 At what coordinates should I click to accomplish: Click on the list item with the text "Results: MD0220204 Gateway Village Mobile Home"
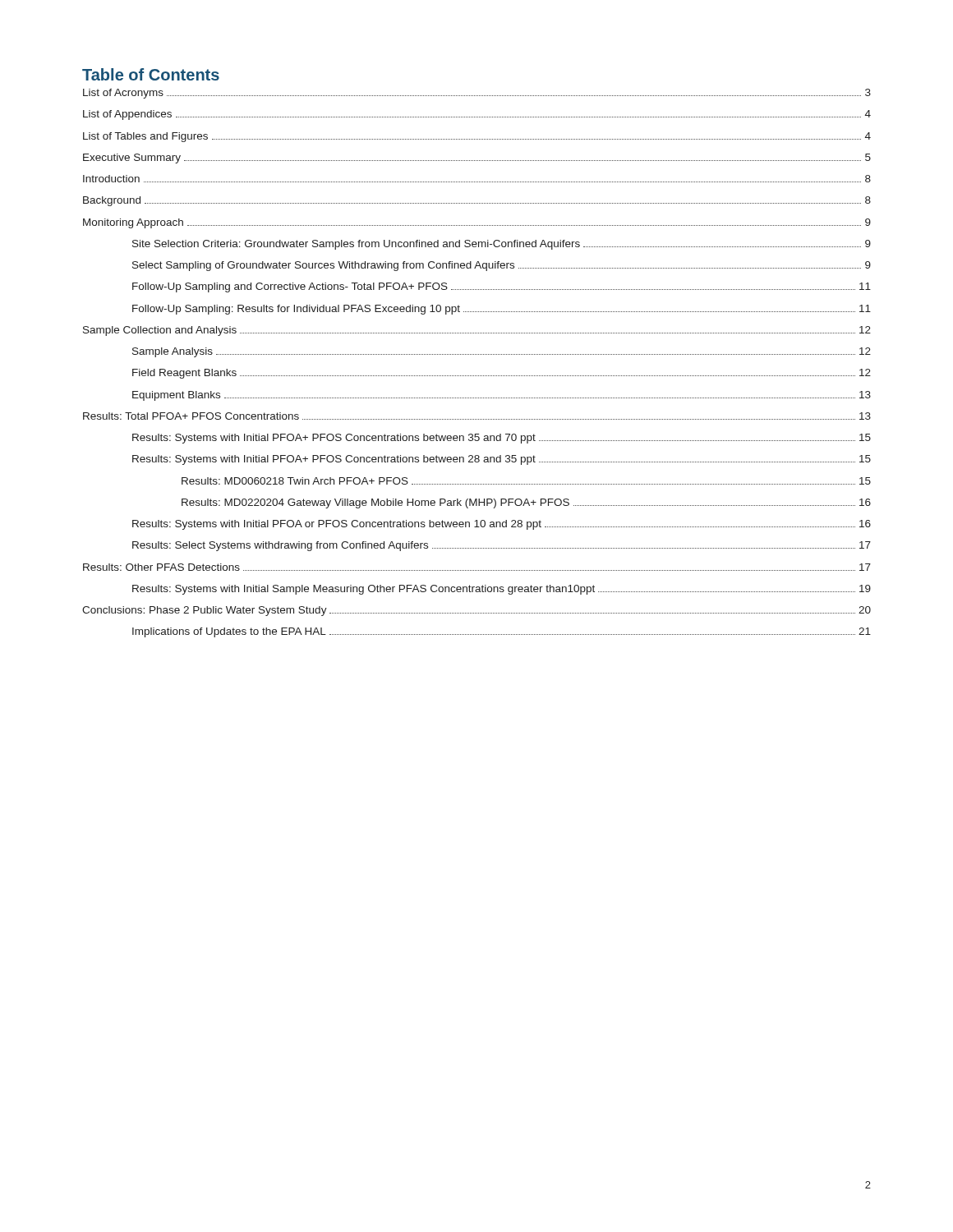point(526,503)
